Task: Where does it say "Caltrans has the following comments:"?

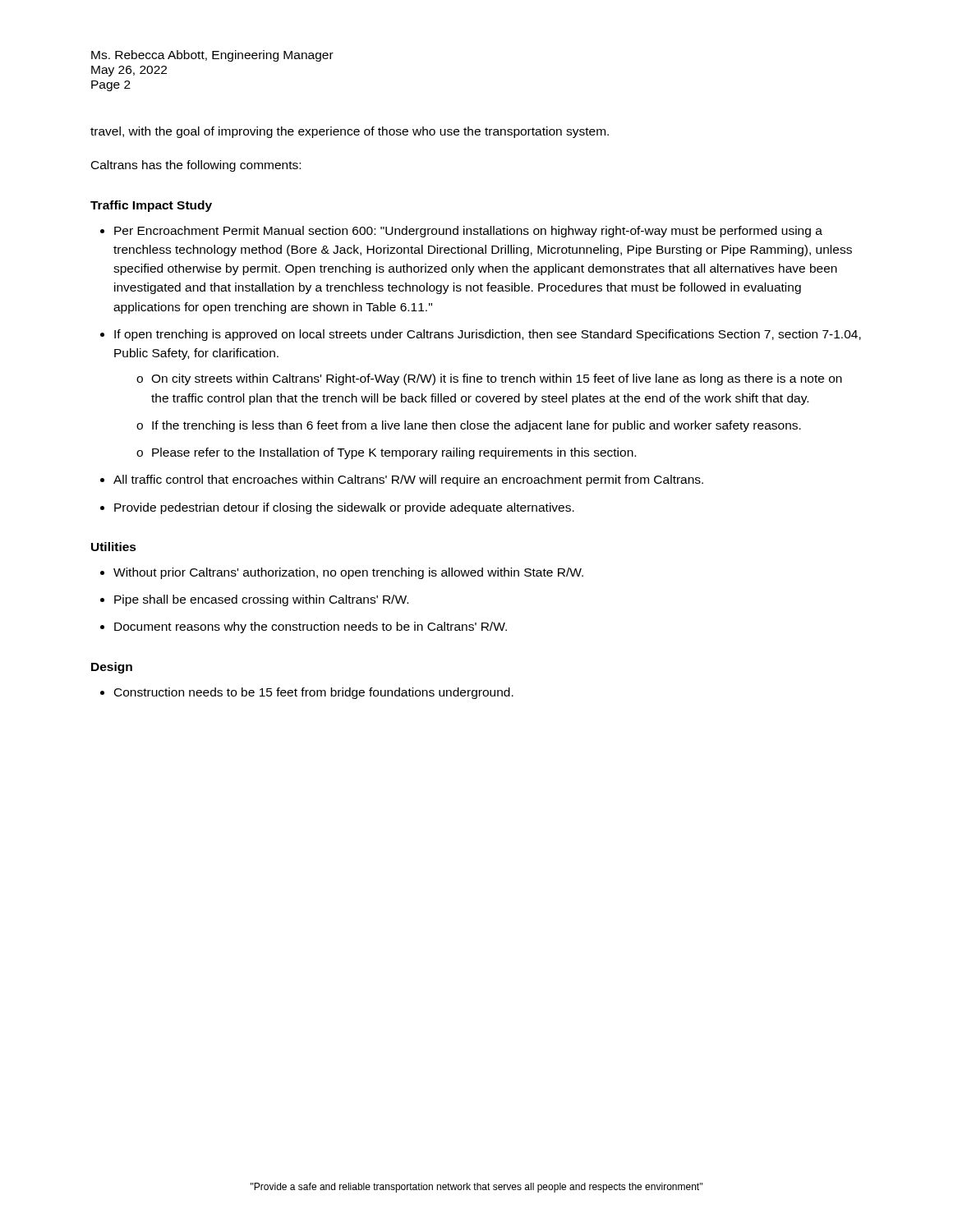Action: pos(196,165)
